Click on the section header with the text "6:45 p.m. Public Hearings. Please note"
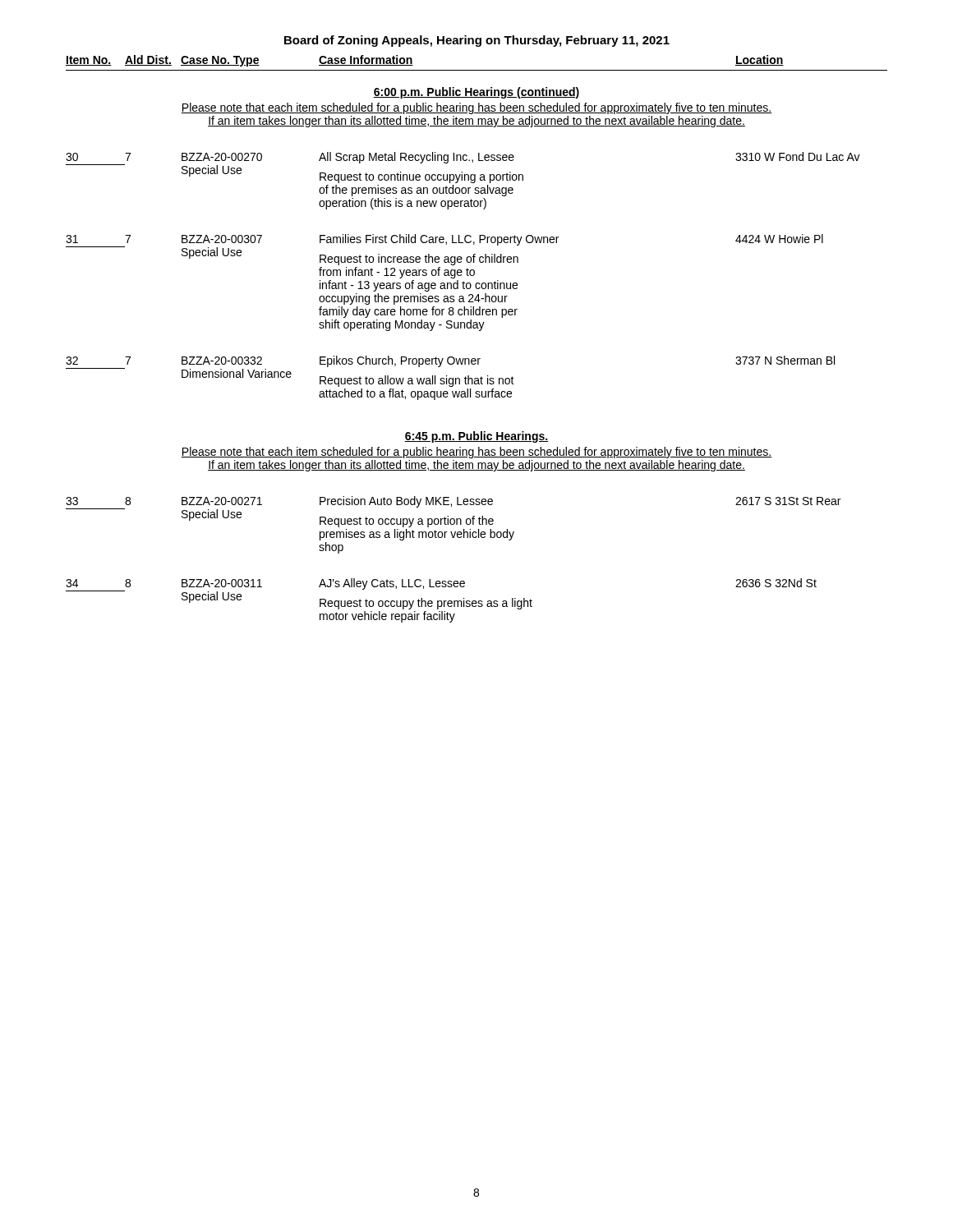The width and height of the screenshot is (953, 1232). [x=476, y=451]
